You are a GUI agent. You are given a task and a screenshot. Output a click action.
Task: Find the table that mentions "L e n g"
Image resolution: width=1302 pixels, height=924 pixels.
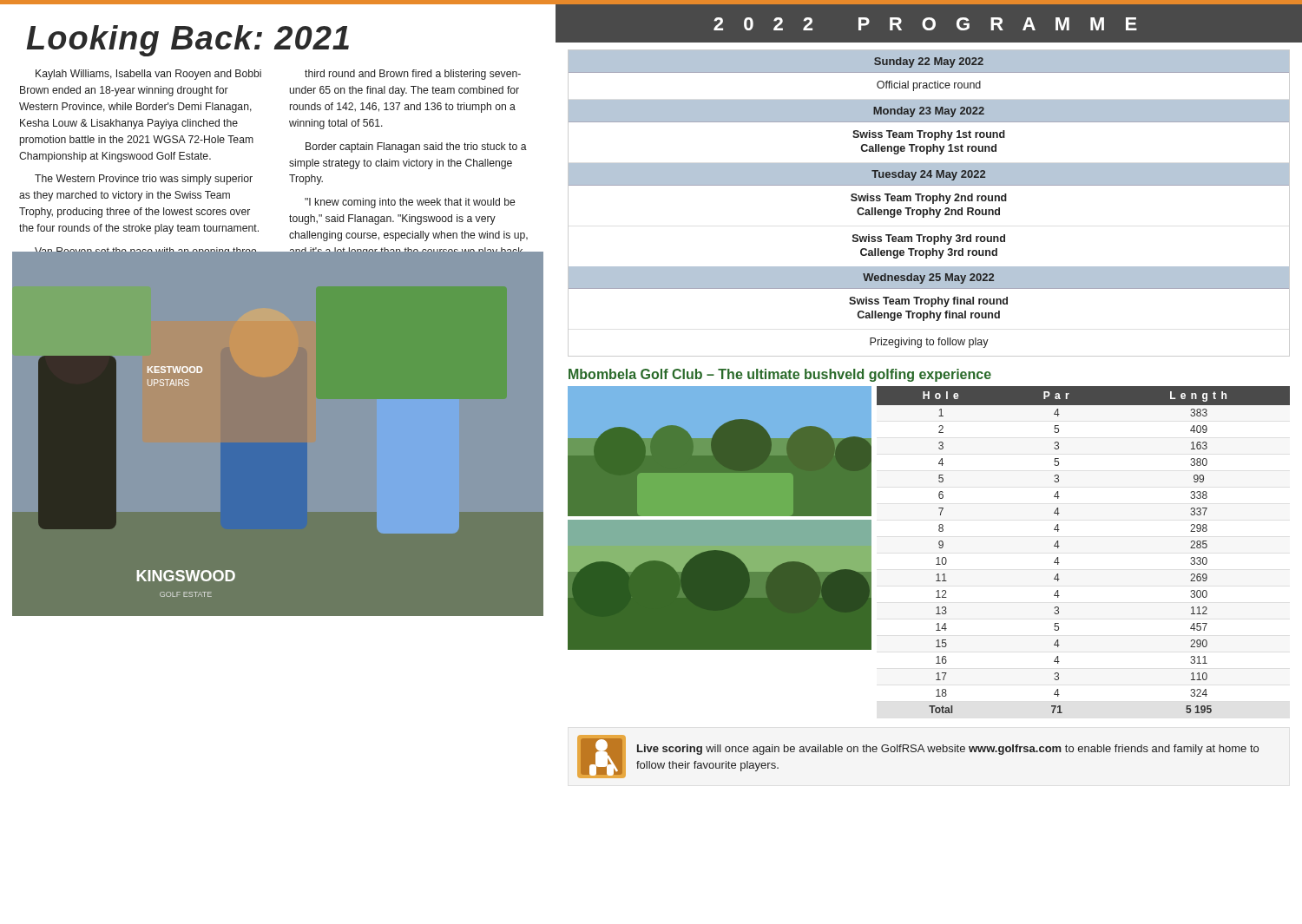(x=1083, y=552)
